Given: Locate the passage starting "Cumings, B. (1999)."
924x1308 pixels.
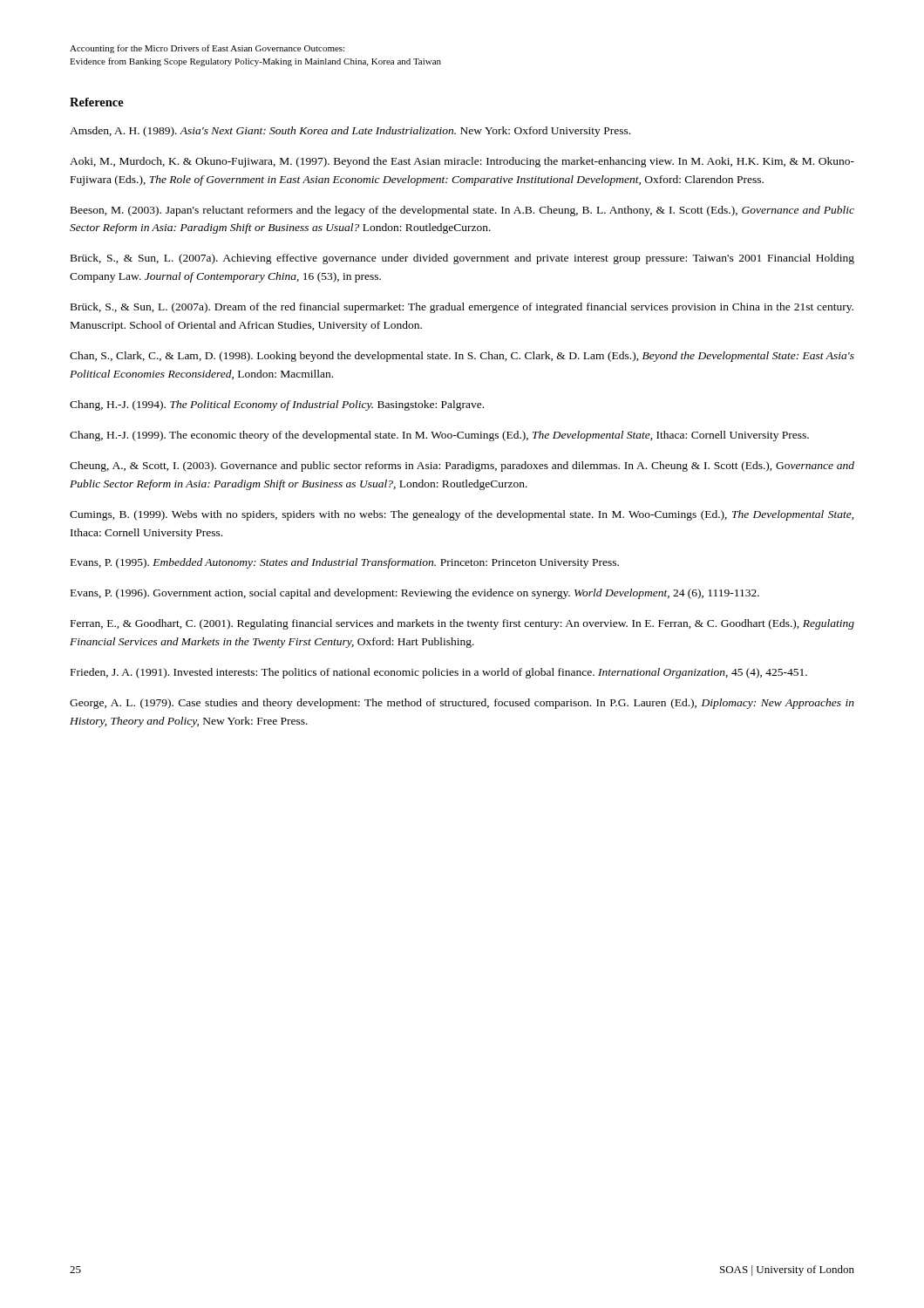Looking at the screenshot, I should click(462, 523).
